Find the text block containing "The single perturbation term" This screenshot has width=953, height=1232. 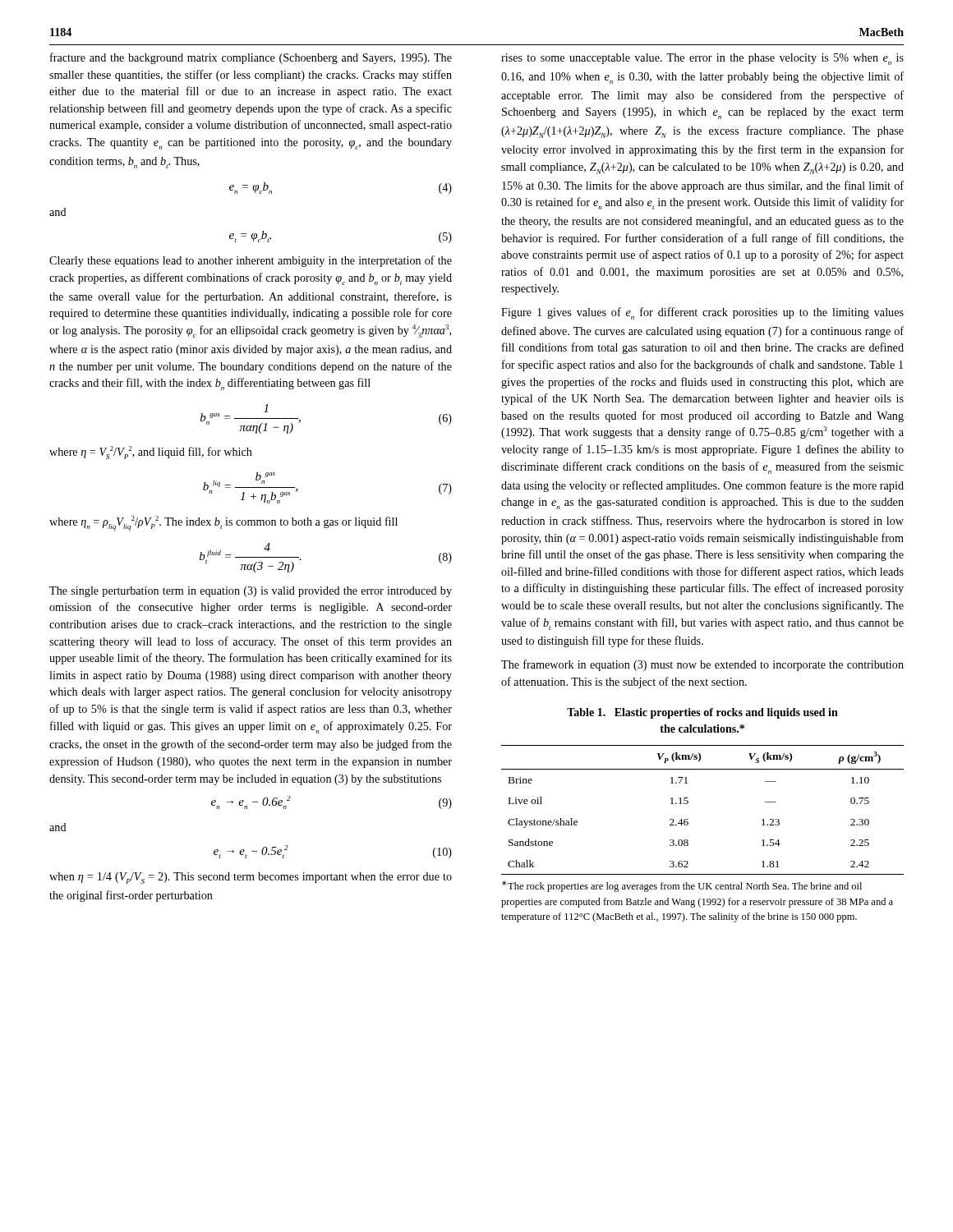251,685
